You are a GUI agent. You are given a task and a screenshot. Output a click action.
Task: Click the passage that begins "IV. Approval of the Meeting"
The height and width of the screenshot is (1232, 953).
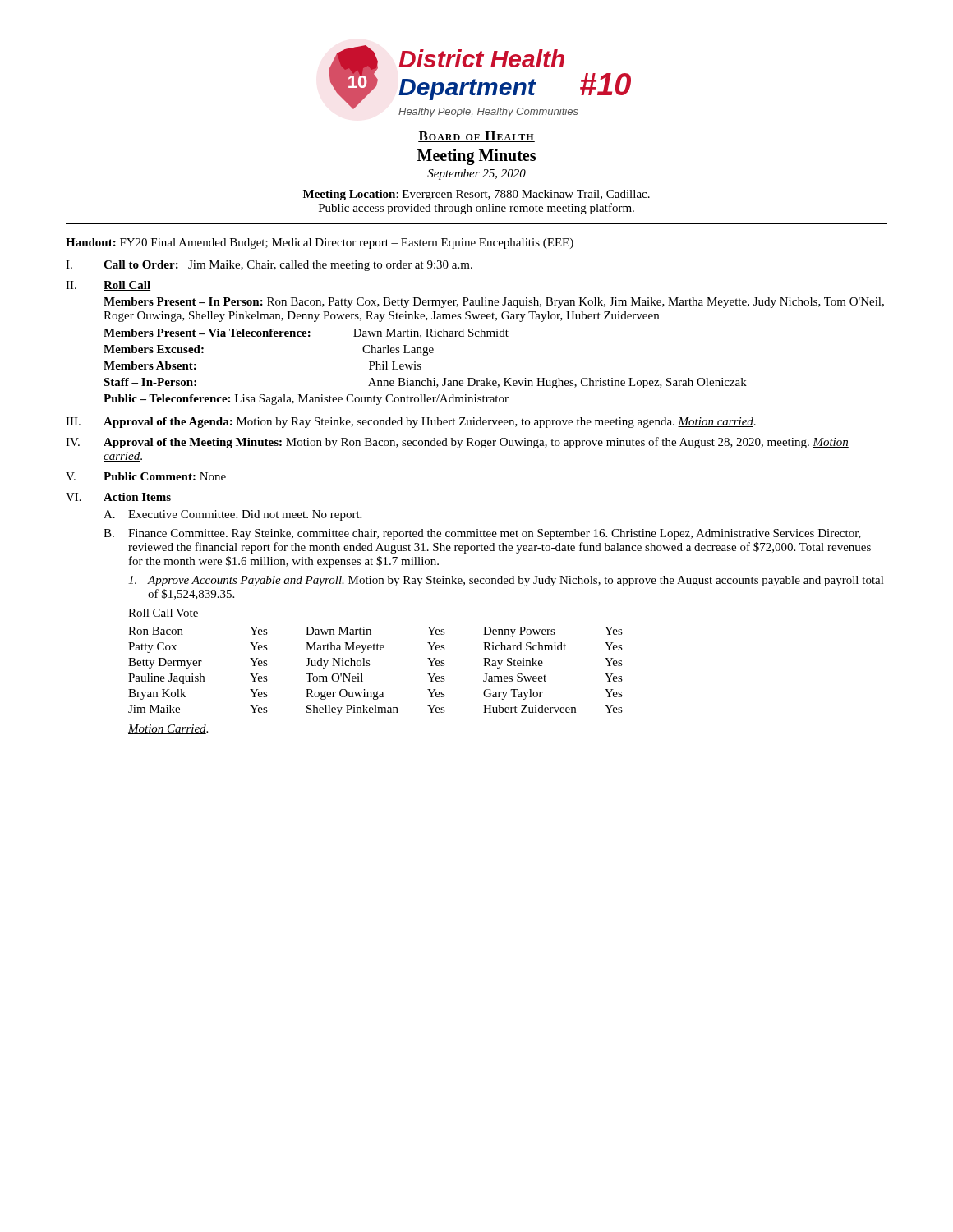(x=476, y=449)
